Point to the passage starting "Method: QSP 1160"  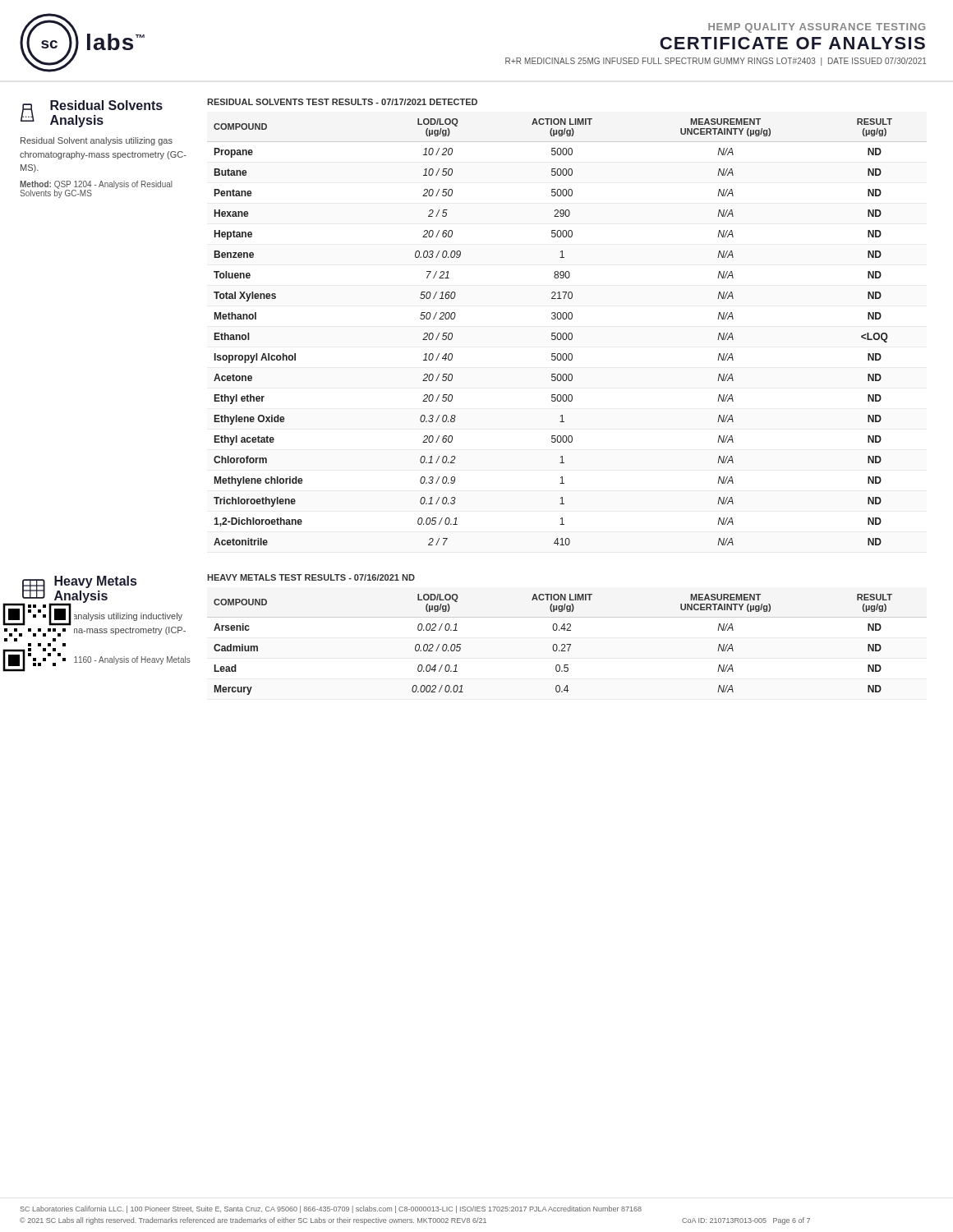point(105,664)
